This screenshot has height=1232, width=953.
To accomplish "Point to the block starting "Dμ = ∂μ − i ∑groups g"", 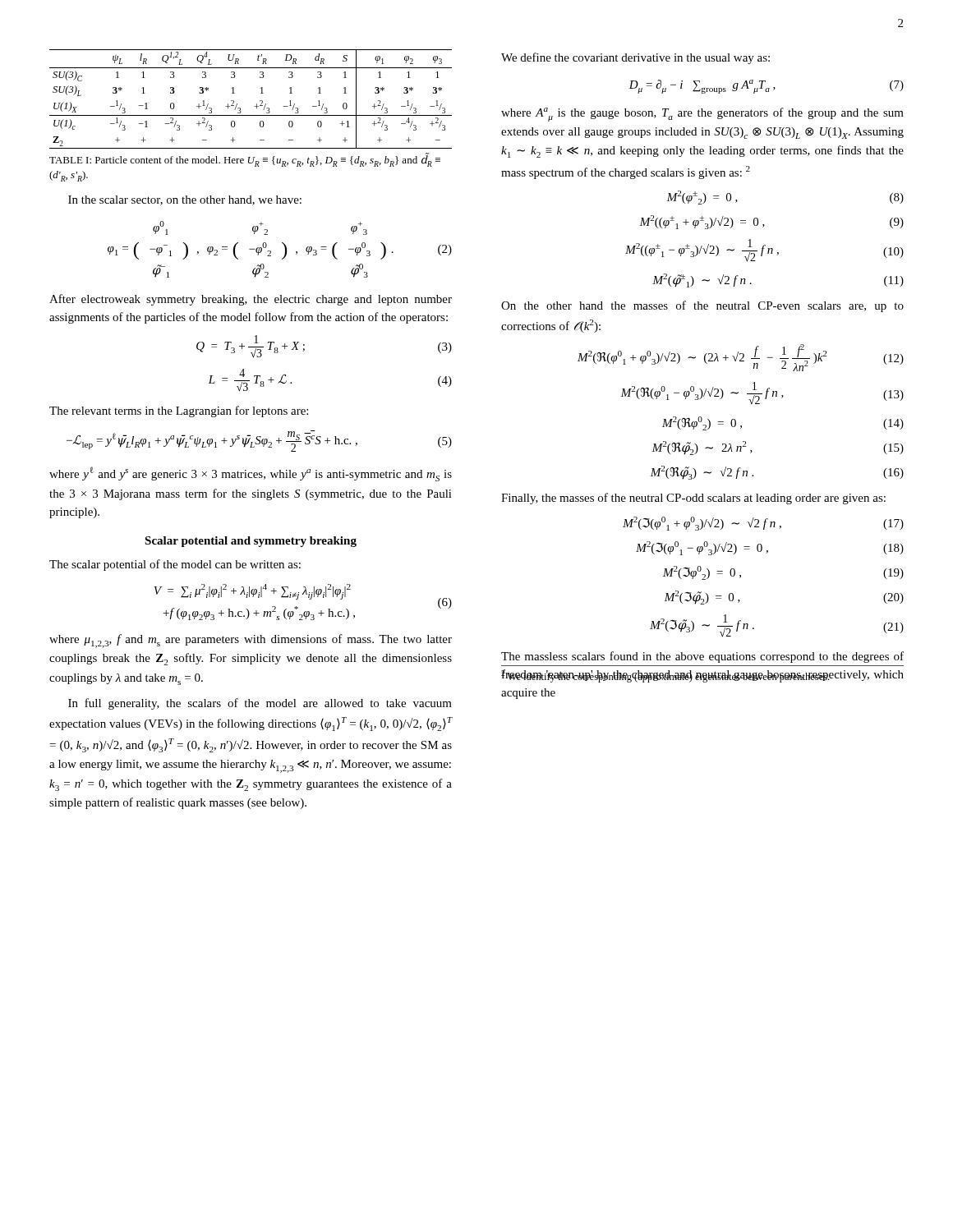I will click(766, 84).
